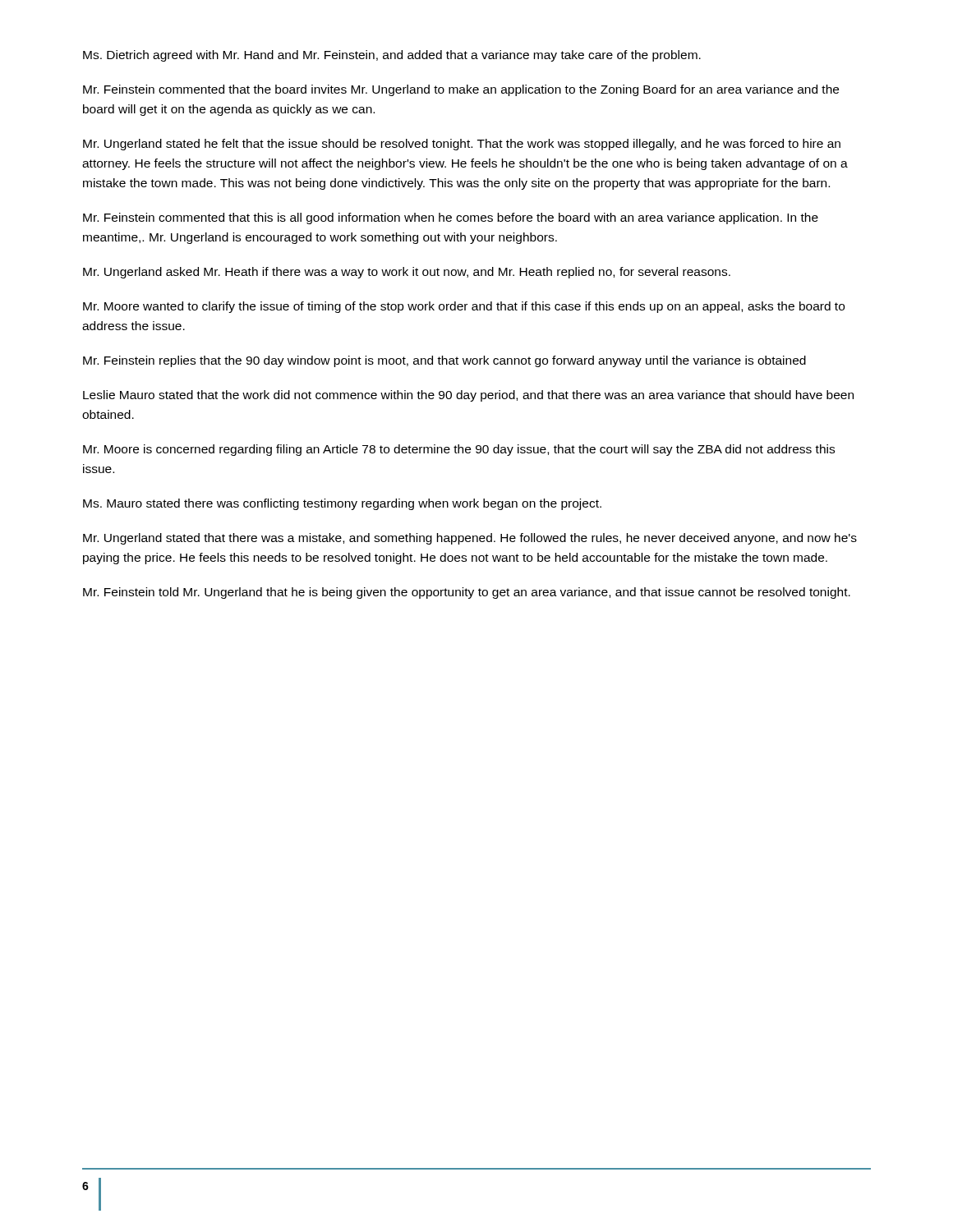Select the block starting "Leslie Mauro stated that the"
This screenshot has width=953, height=1232.
(468, 405)
